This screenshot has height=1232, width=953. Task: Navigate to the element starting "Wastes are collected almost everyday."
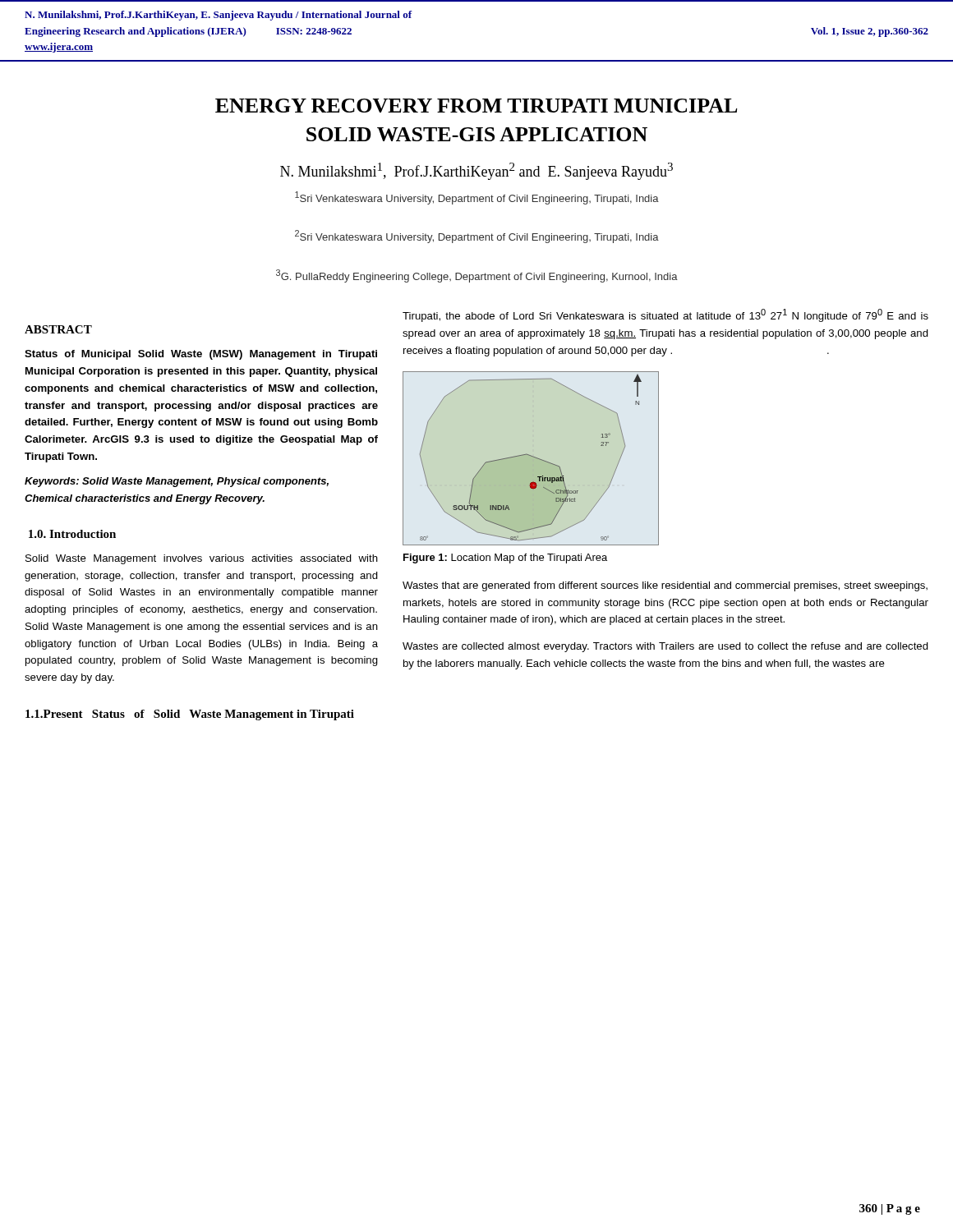pos(665,654)
